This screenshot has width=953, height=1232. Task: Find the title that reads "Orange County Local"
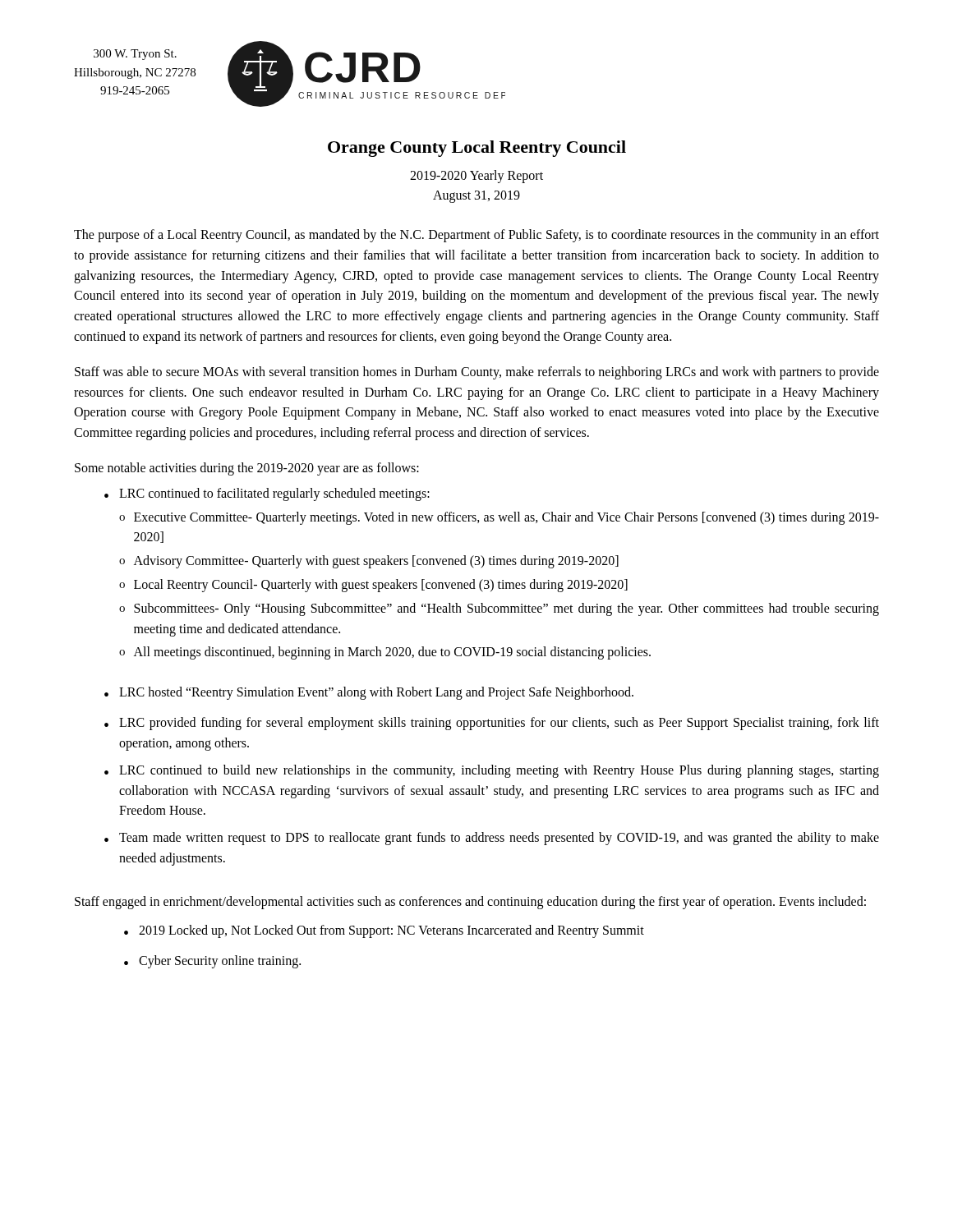point(476,147)
